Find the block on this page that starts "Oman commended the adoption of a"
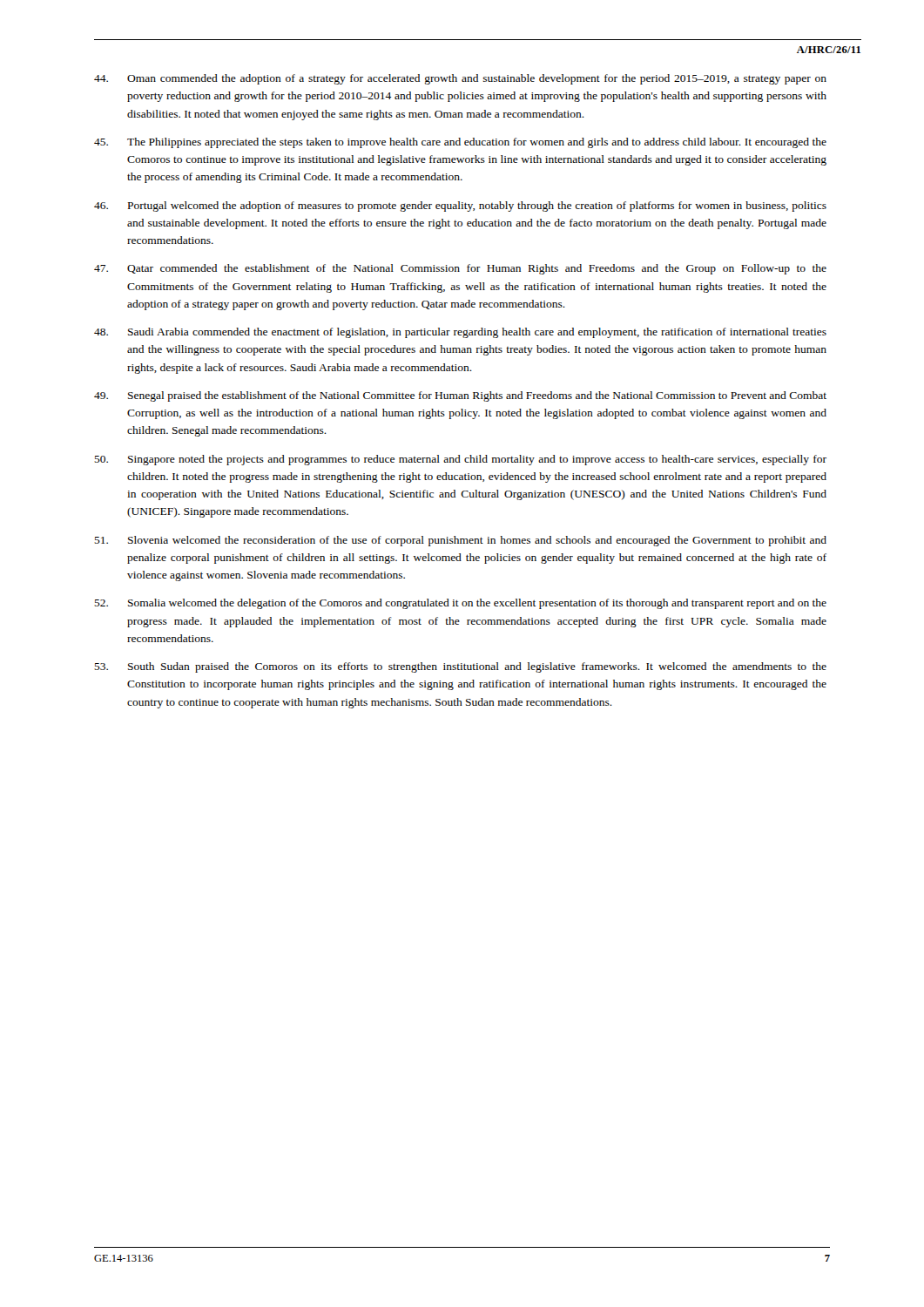 pyautogui.click(x=460, y=96)
